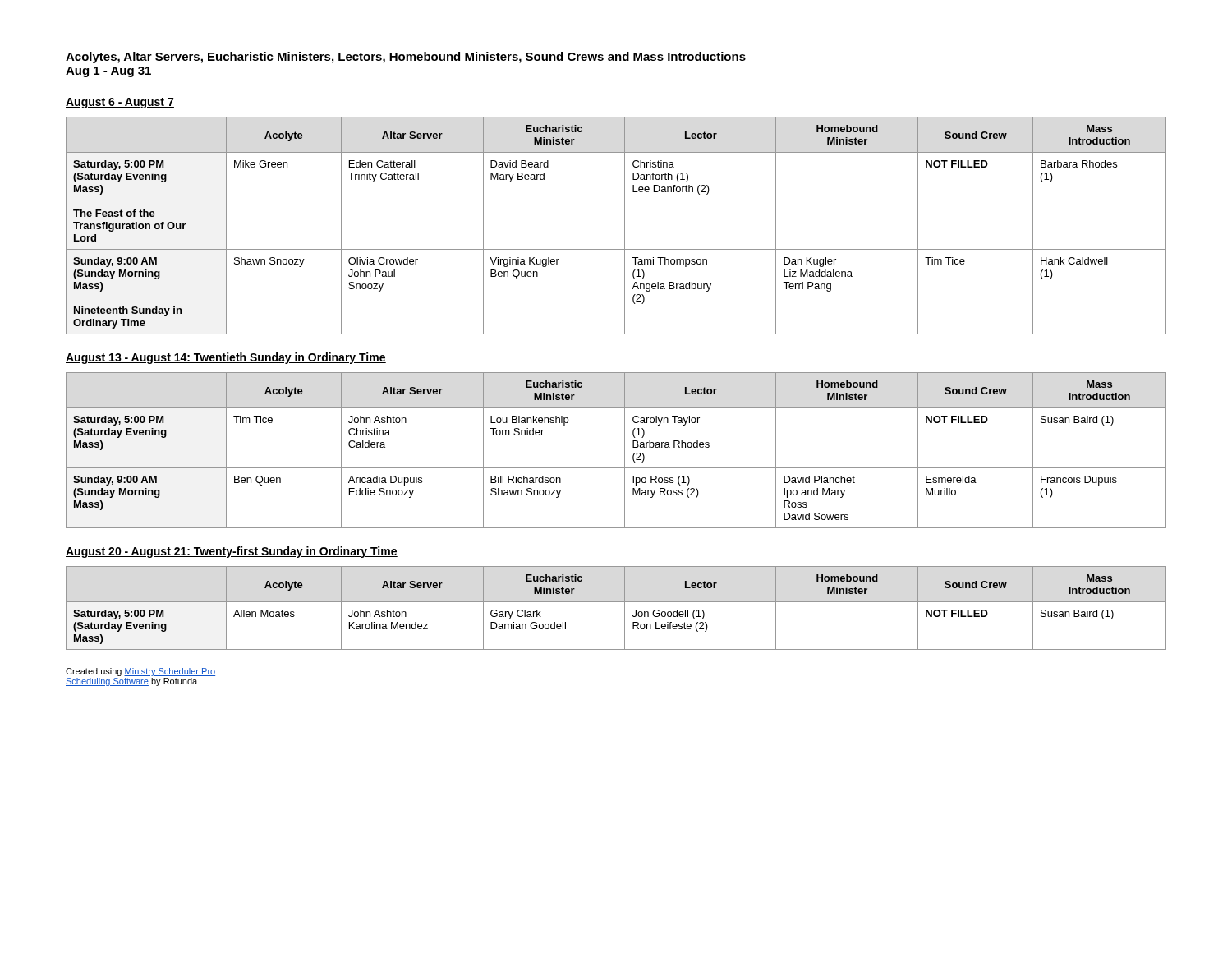Find the table that mentions "John Ashton Christina Caldera"
The image size is (1232, 953).
(x=616, y=450)
